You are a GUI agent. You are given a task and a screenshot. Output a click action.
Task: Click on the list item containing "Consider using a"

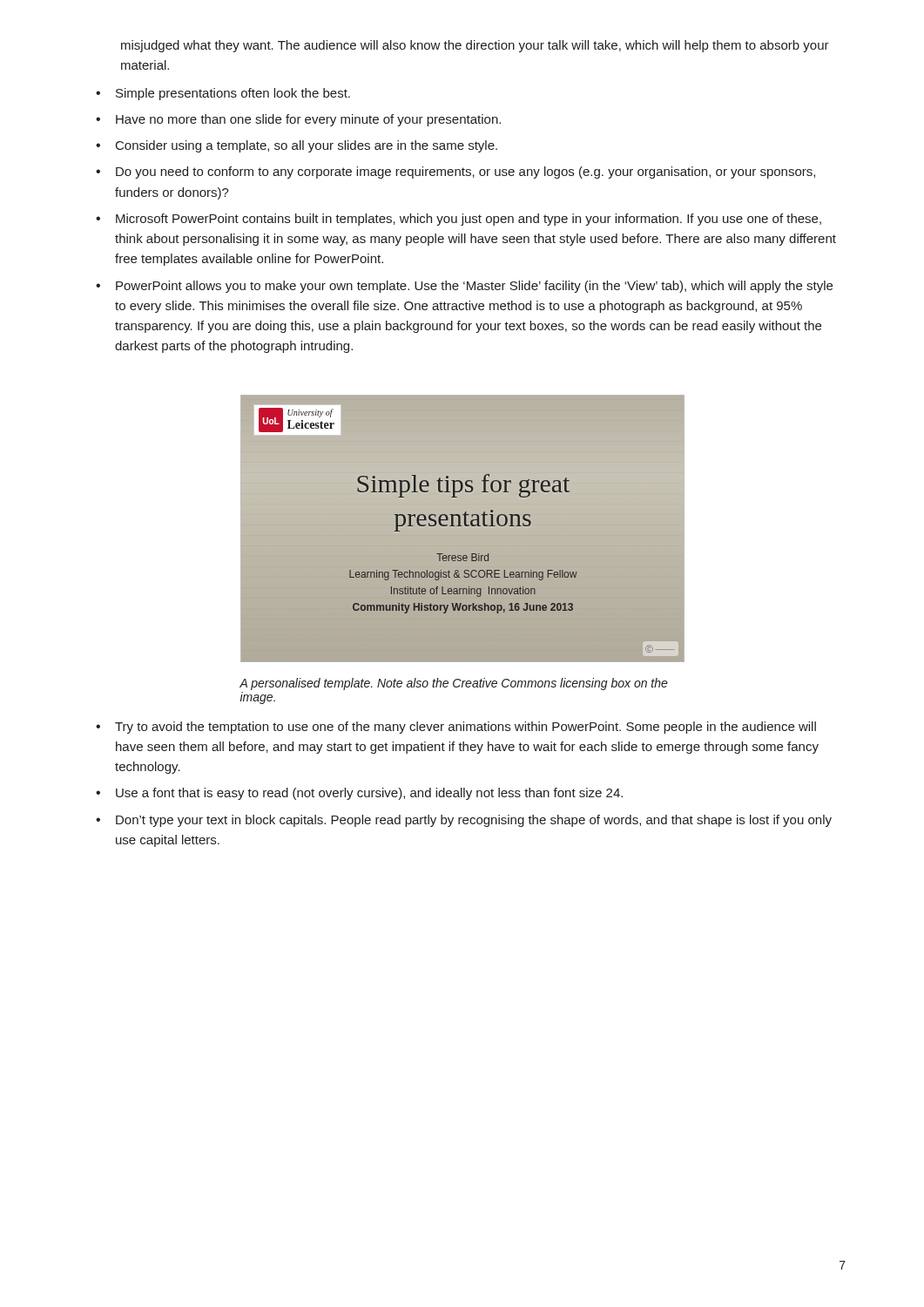point(307,145)
